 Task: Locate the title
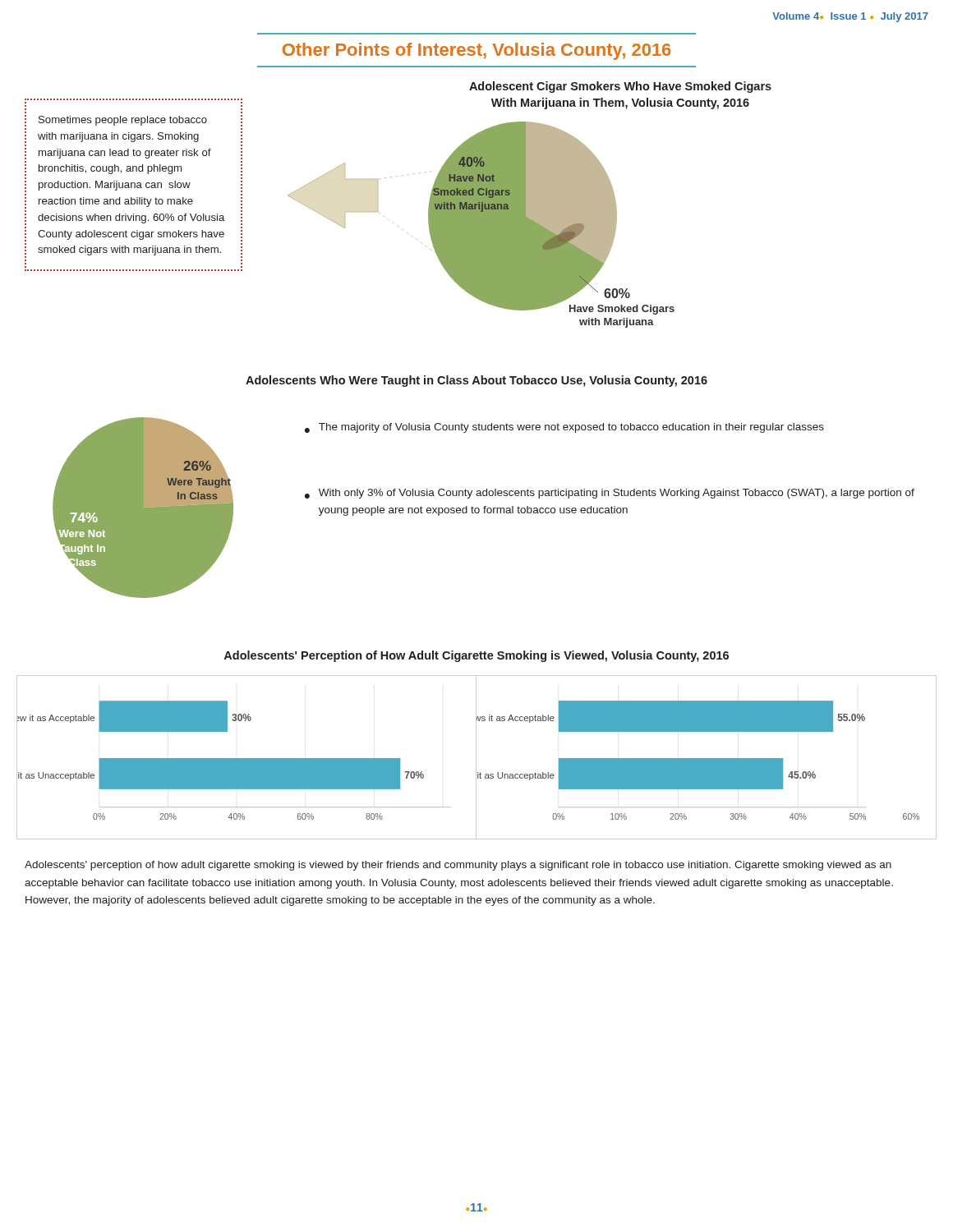476,50
